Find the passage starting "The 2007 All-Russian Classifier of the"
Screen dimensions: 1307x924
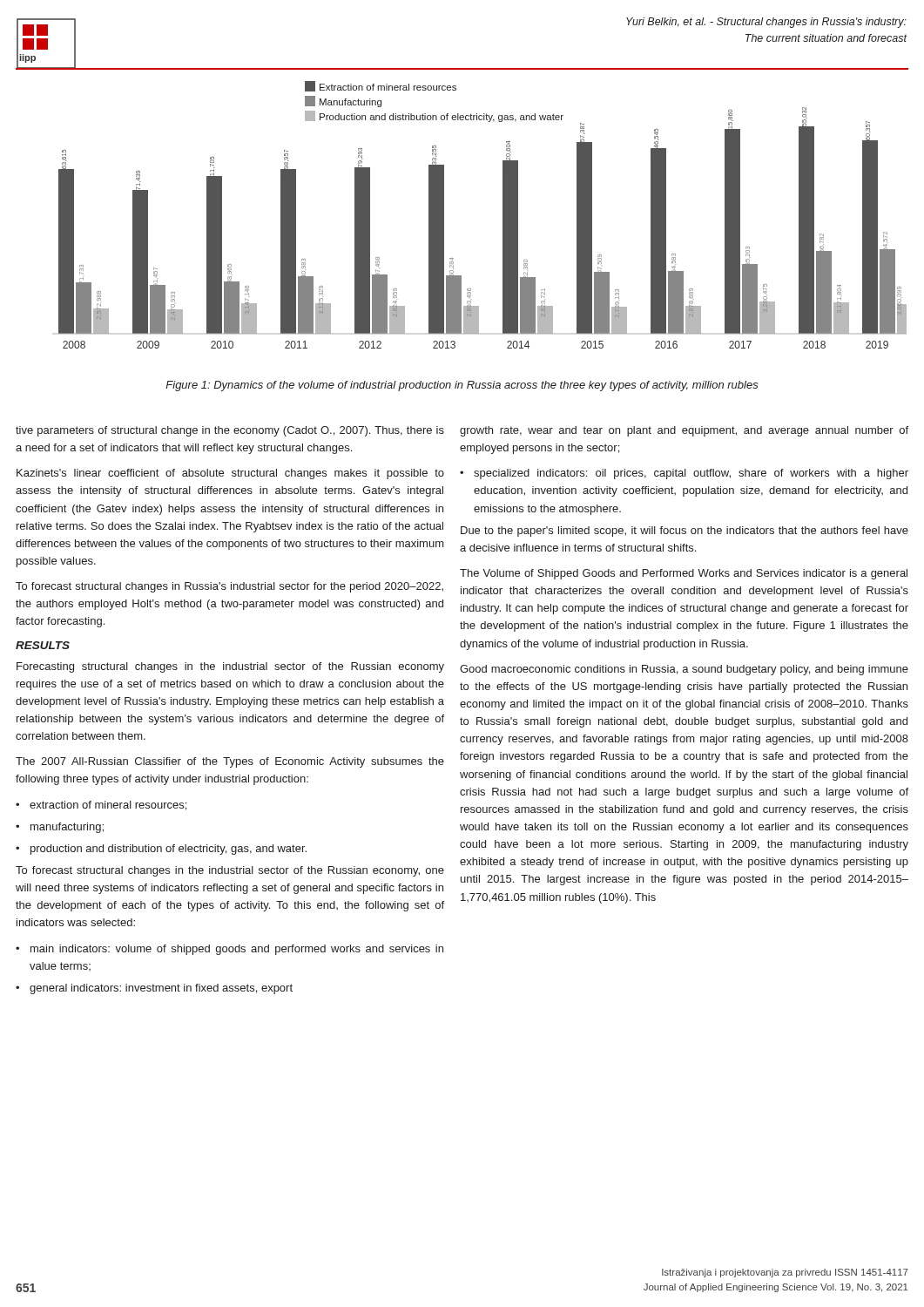(x=230, y=770)
